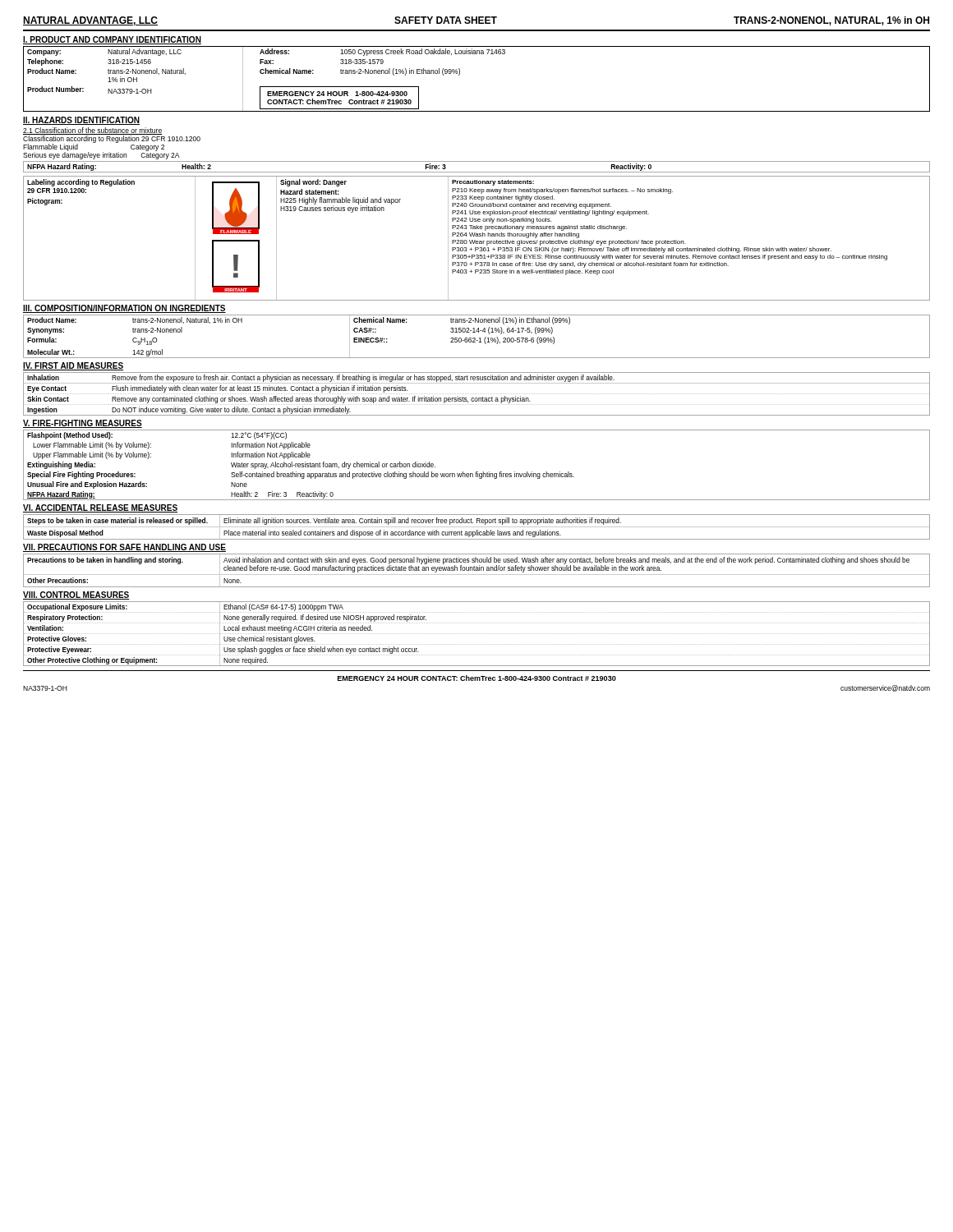The width and height of the screenshot is (953, 1232).
Task: Select the table that reads "Eliminate all ignition"
Action: pos(476,527)
